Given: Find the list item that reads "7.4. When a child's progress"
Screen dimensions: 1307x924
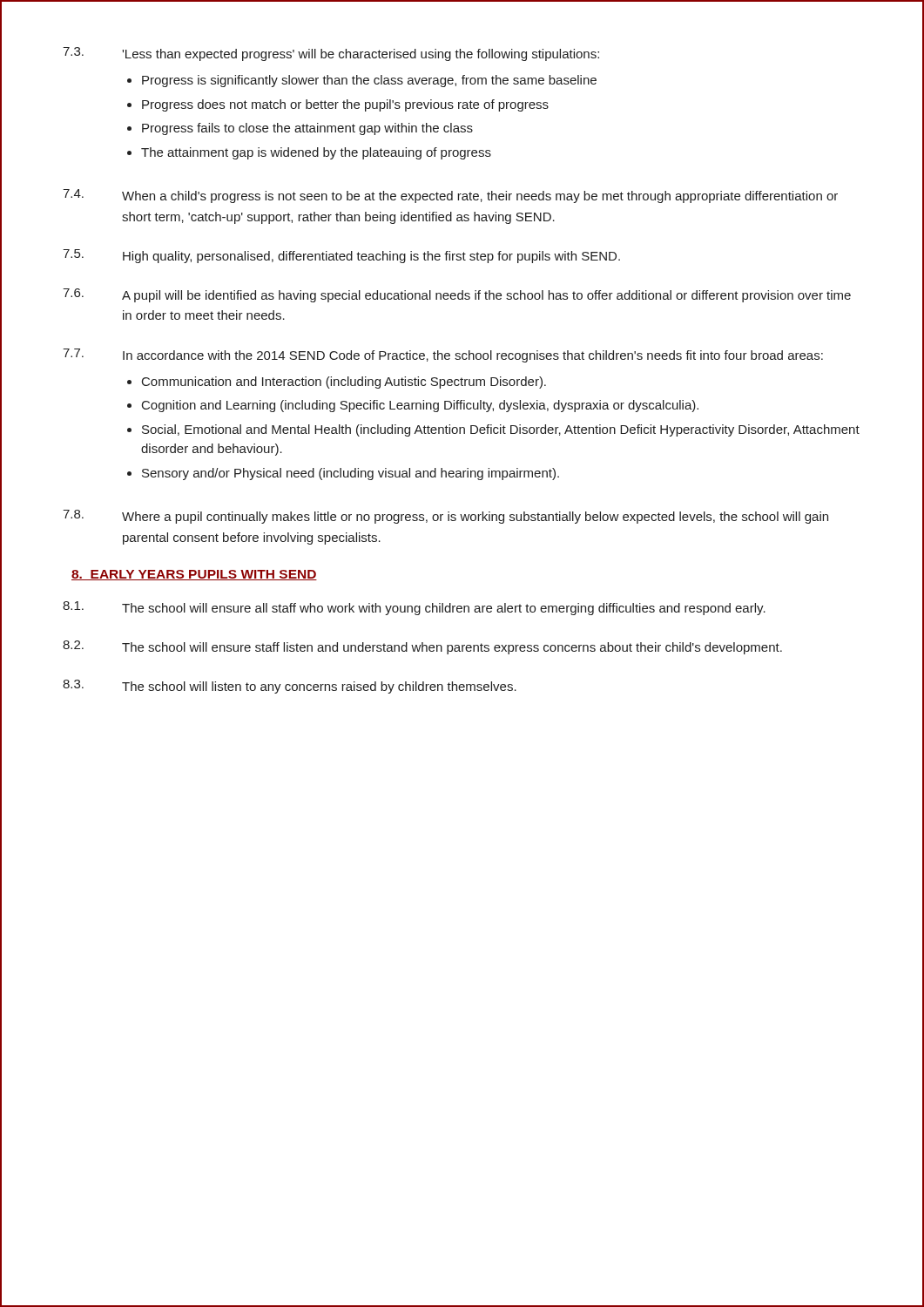Looking at the screenshot, I should click(462, 206).
